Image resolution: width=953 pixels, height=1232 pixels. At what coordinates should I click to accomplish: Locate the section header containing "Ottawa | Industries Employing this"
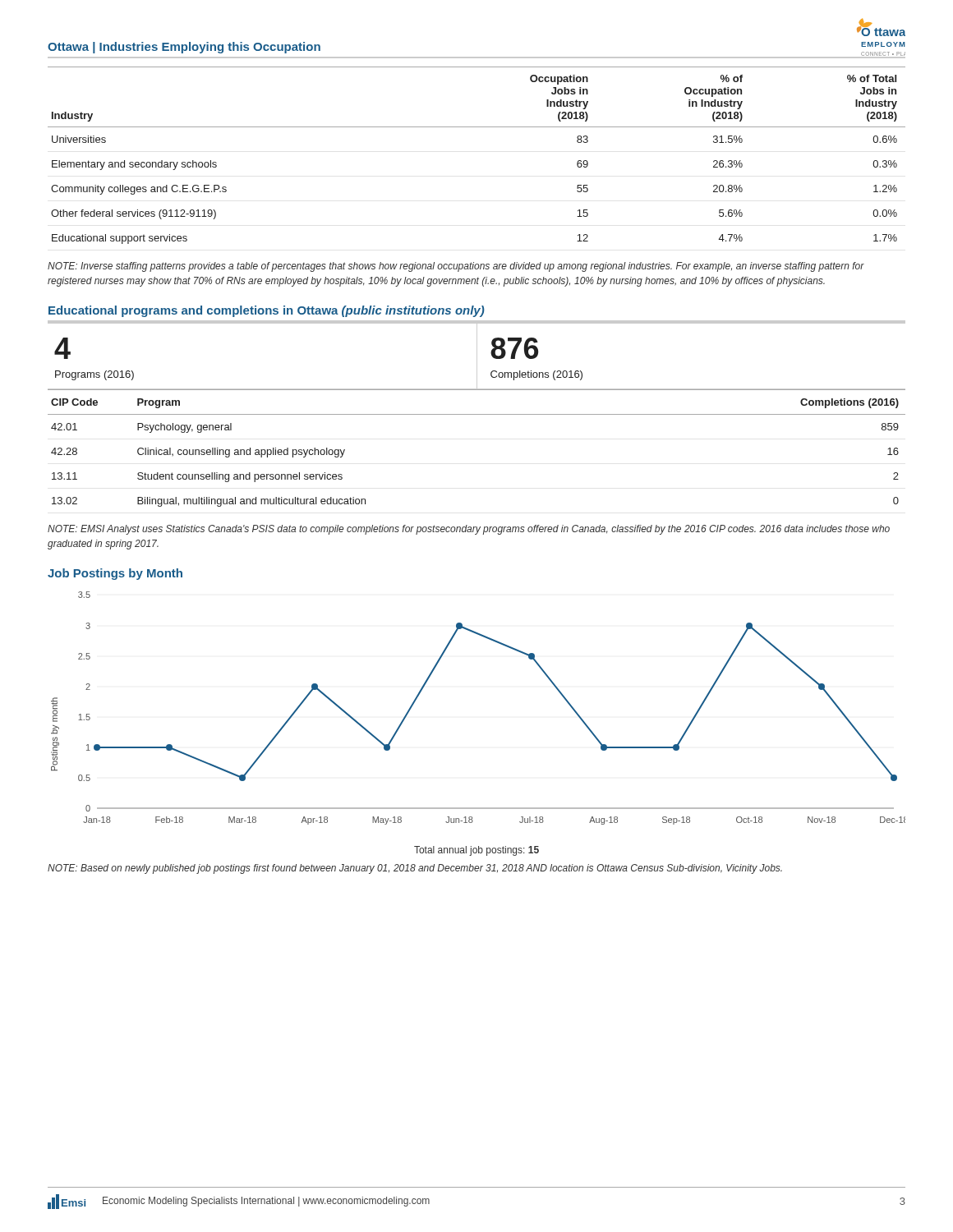coord(476,49)
